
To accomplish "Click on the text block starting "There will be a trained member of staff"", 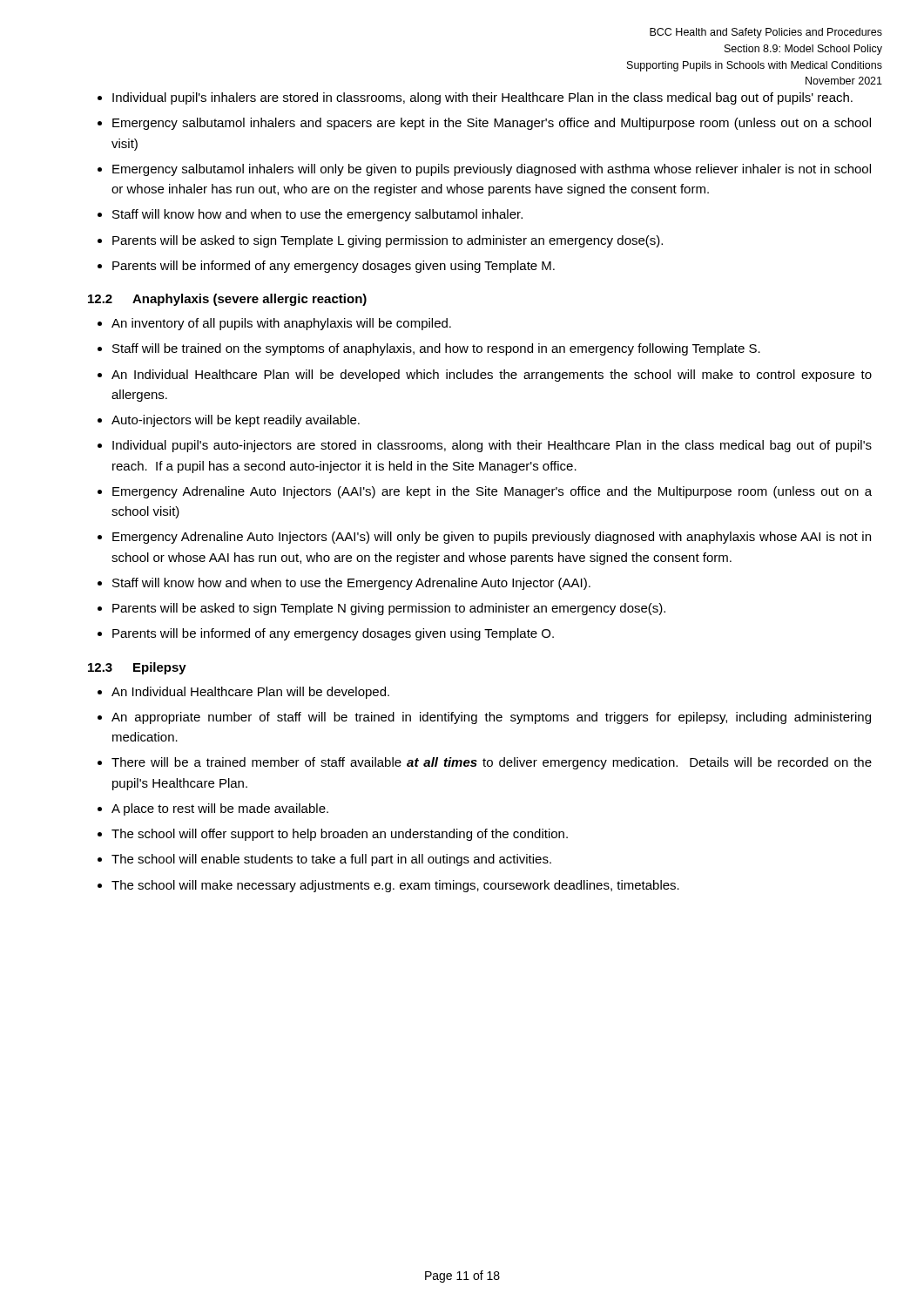I will click(492, 772).
